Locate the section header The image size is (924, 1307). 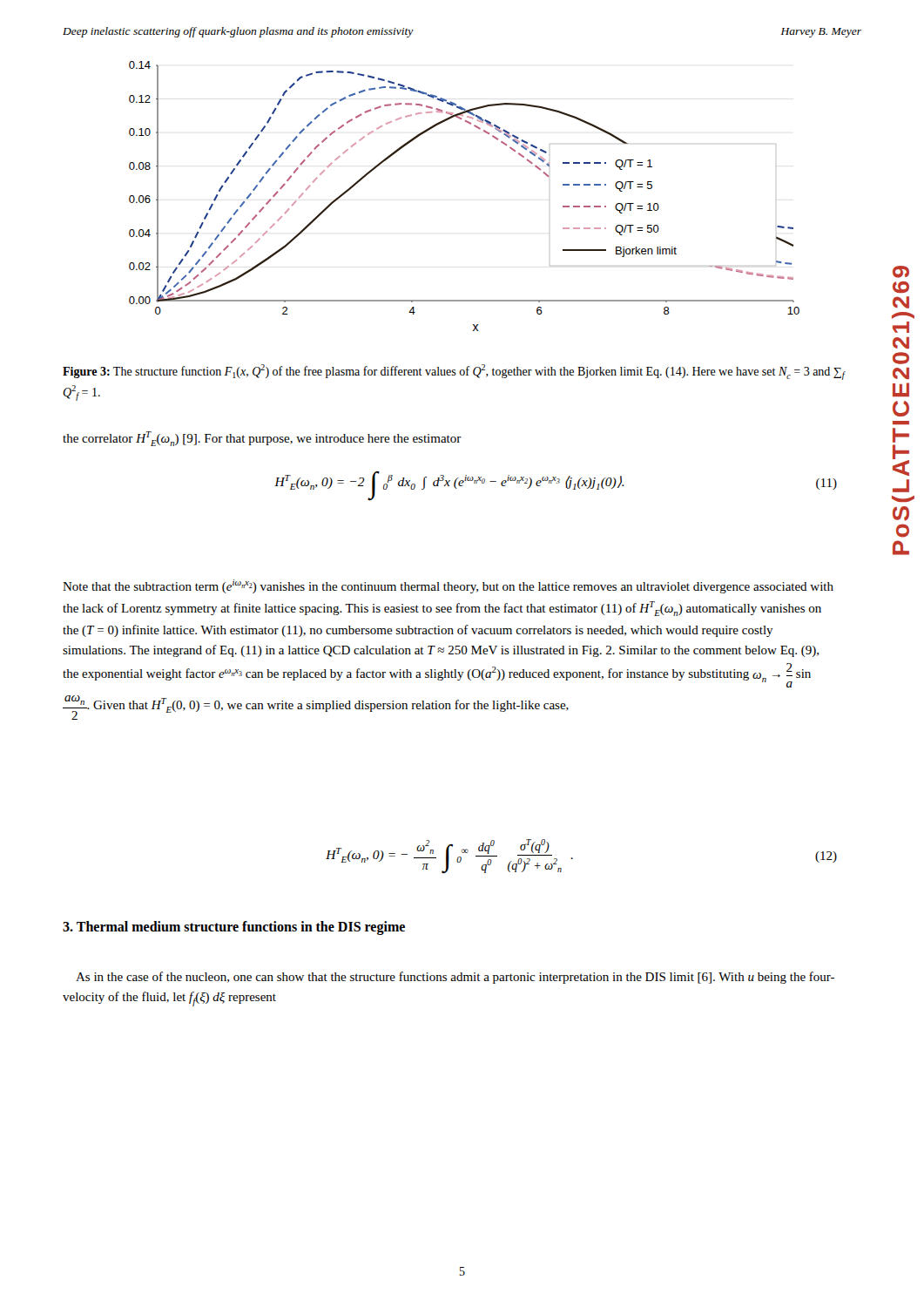(234, 927)
